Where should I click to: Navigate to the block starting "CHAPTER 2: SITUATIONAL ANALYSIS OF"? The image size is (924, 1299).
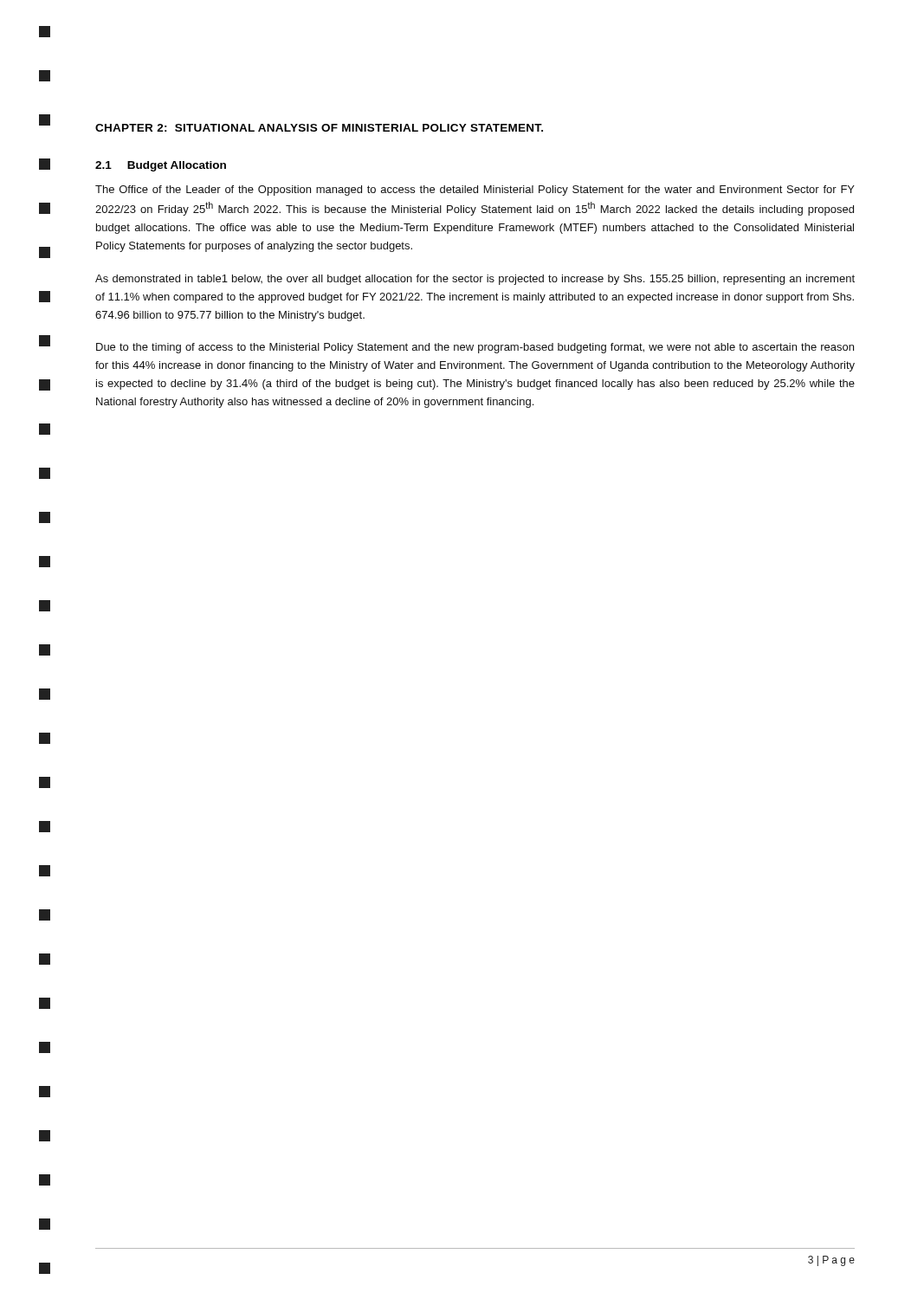(x=320, y=128)
